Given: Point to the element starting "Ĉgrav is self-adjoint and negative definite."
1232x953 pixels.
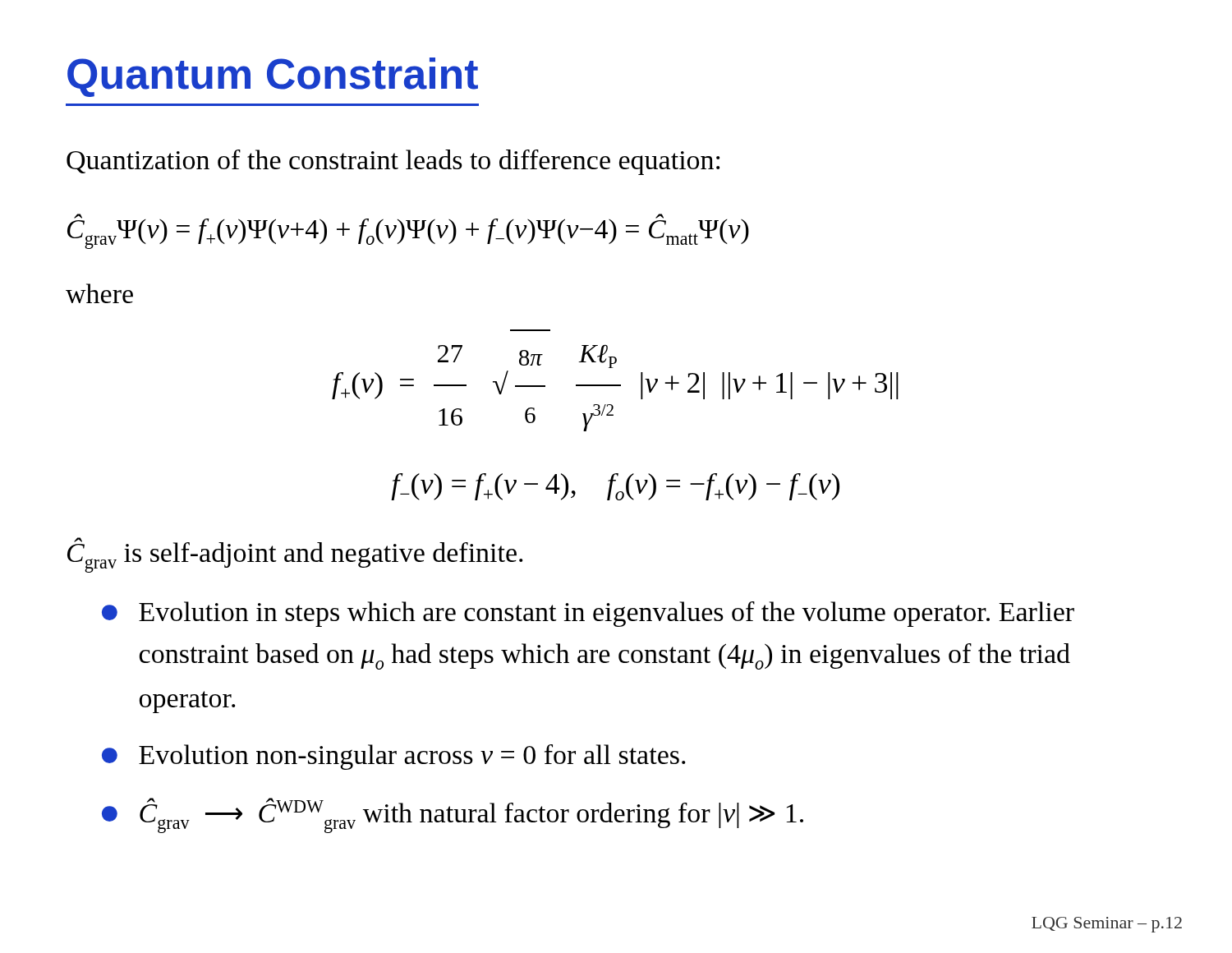Looking at the screenshot, I should 295,555.
